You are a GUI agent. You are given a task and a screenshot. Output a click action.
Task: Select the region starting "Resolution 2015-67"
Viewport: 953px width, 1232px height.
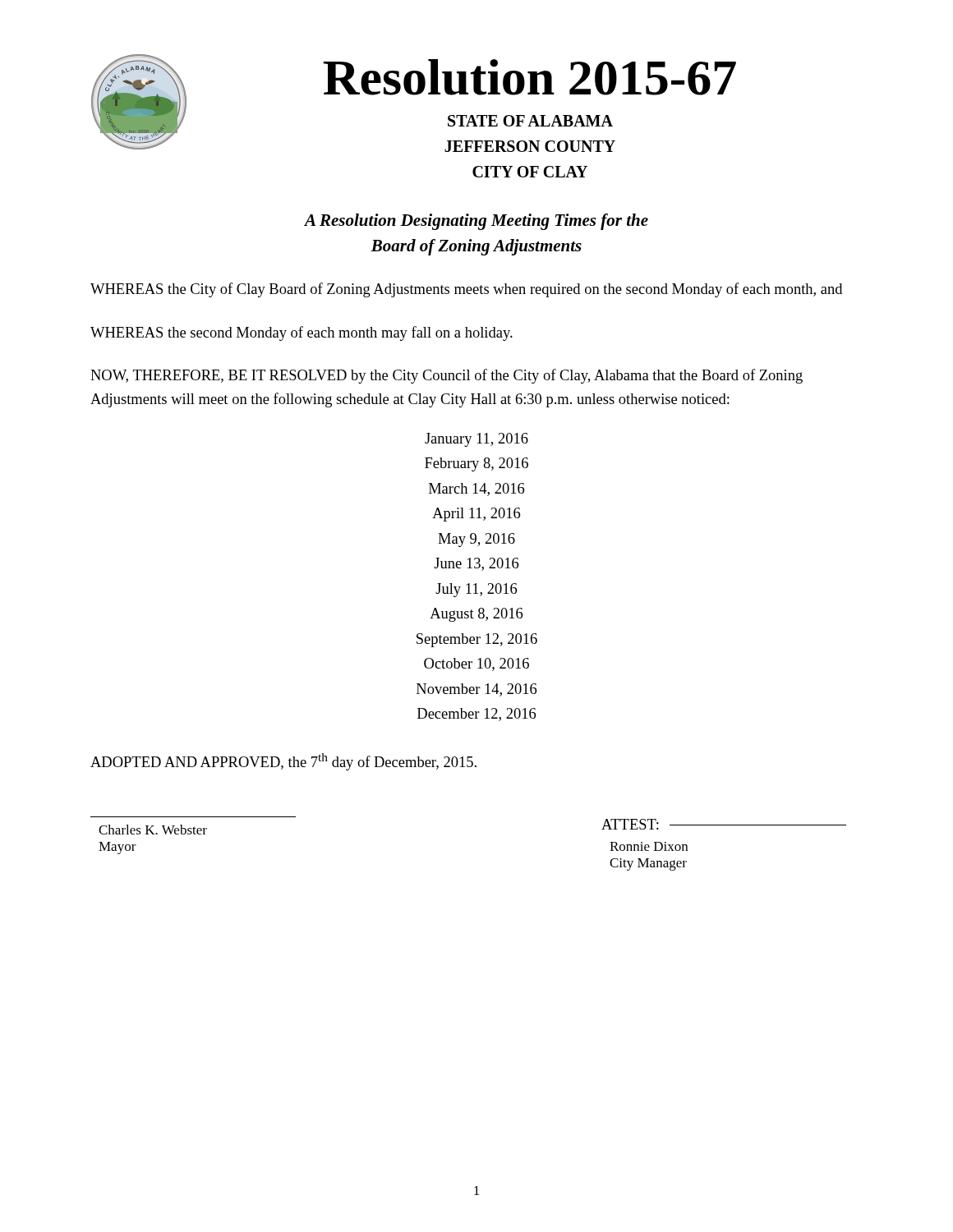coord(530,77)
